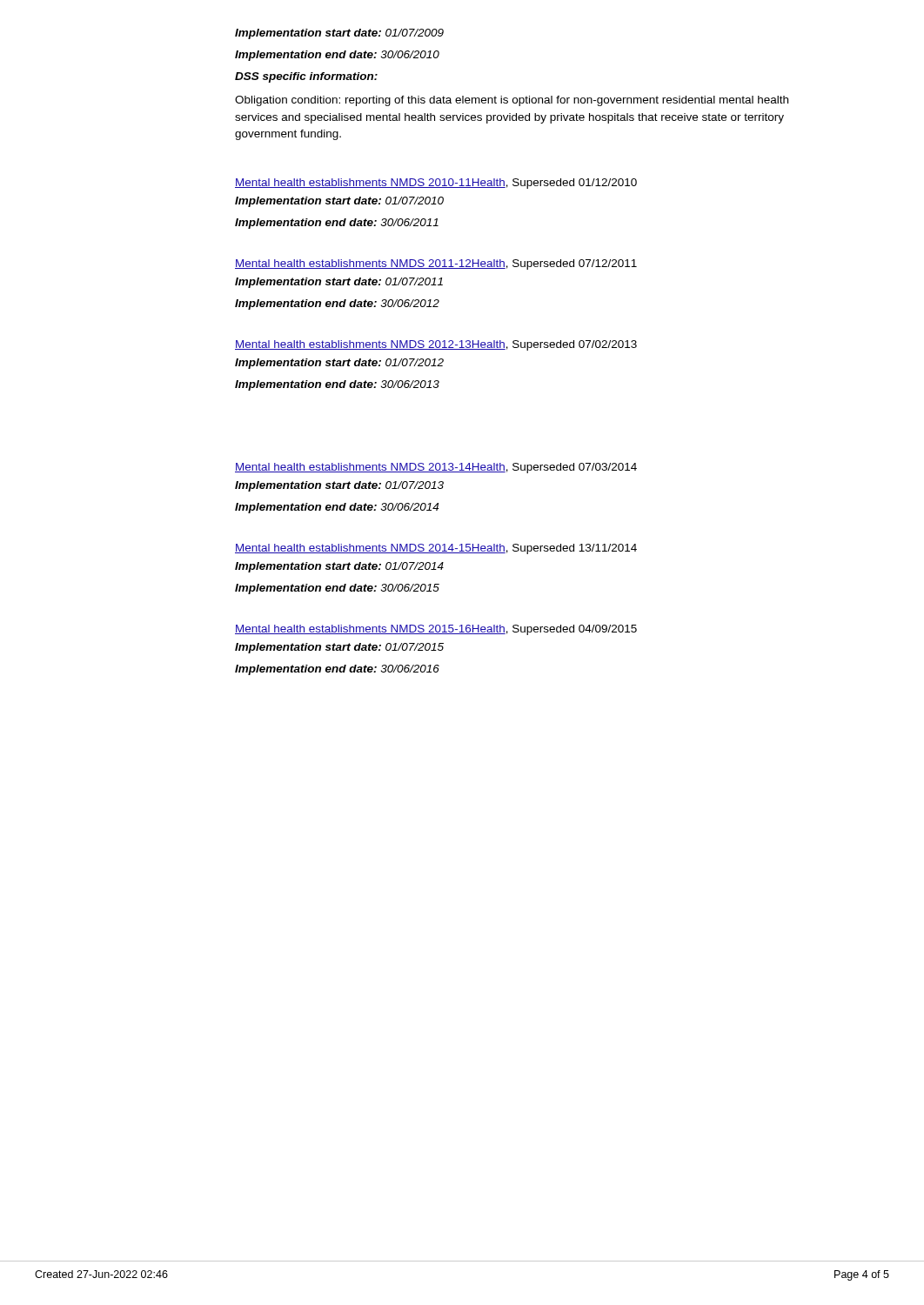Where does it say "Implementation end date: 30/06/2015"?
Image resolution: width=924 pixels, height=1305 pixels.
337,587
